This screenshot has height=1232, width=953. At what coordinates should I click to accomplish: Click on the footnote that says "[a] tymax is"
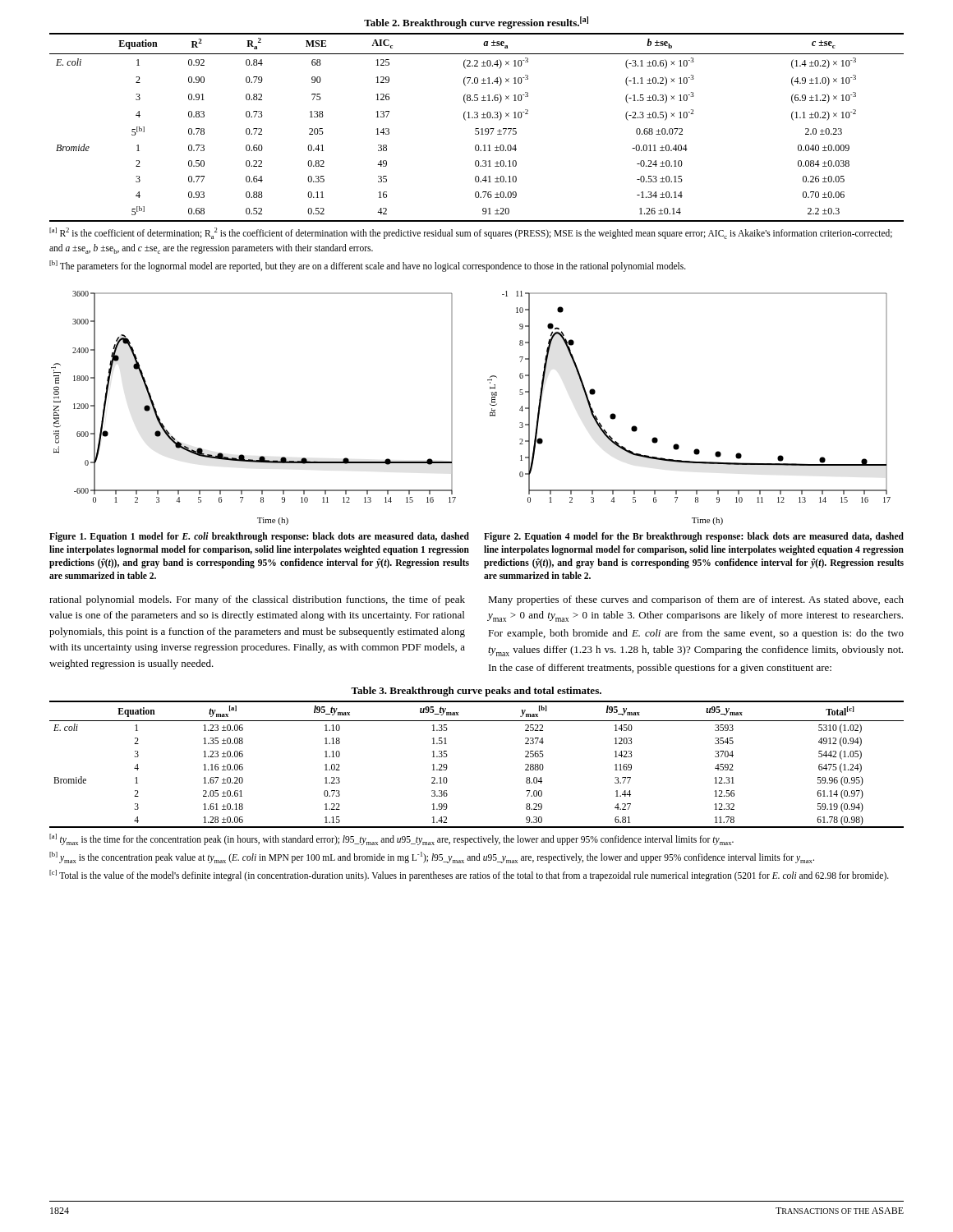(x=392, y=839)
